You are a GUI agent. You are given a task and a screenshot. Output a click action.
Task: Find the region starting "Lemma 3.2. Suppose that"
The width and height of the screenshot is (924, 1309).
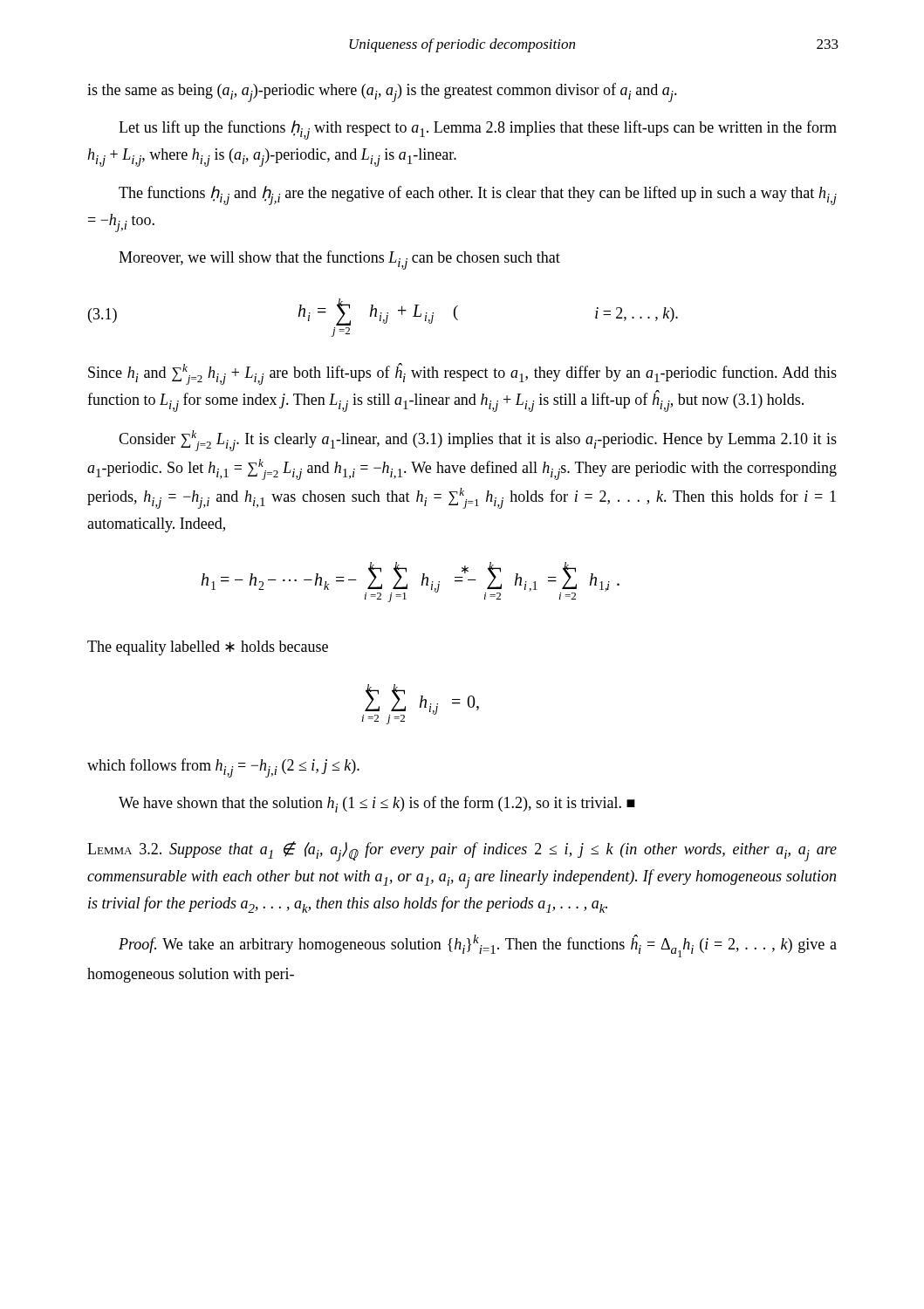click(462, 878)
